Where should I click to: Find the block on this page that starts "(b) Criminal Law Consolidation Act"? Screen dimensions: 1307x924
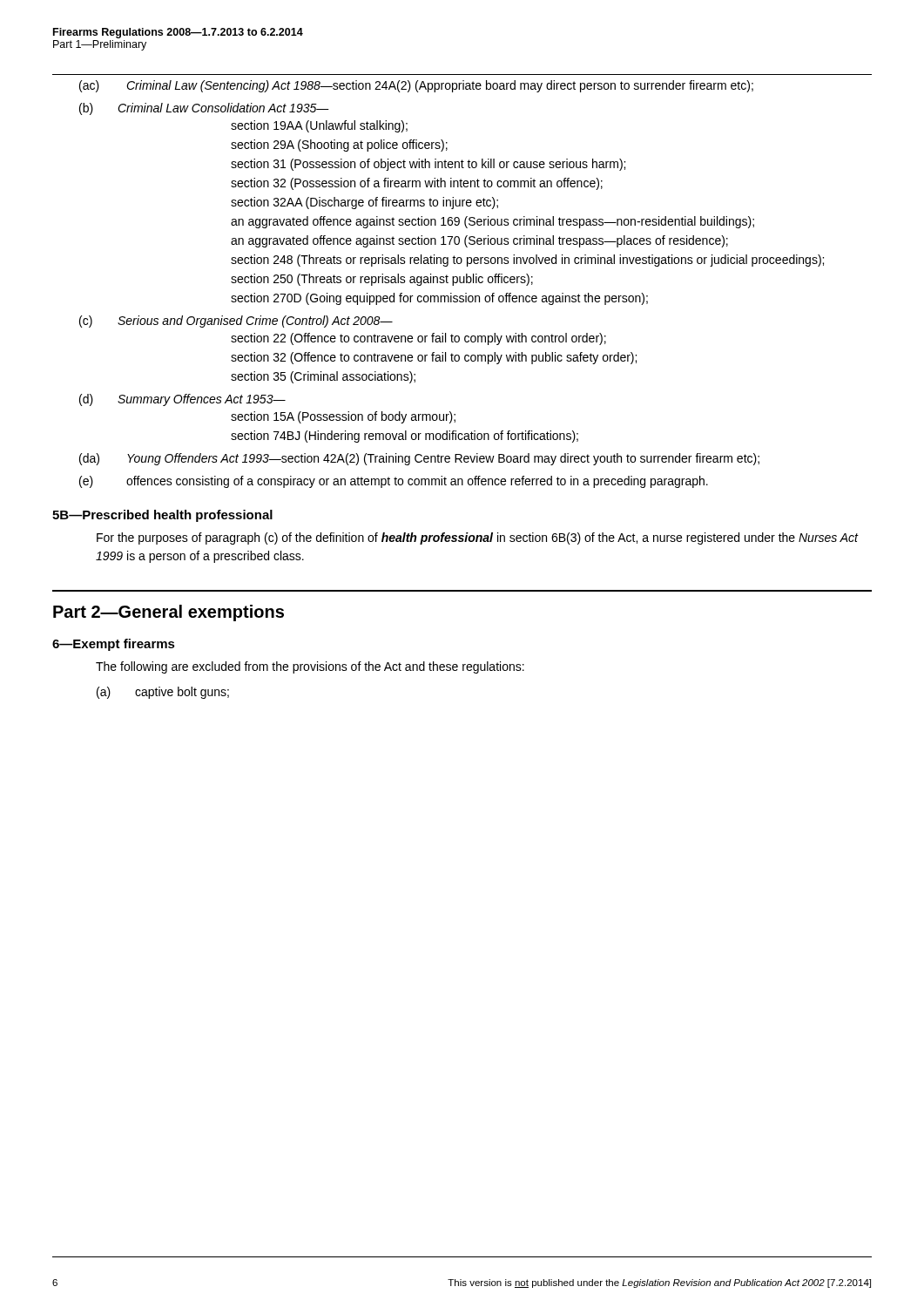(x=462, y=206)
